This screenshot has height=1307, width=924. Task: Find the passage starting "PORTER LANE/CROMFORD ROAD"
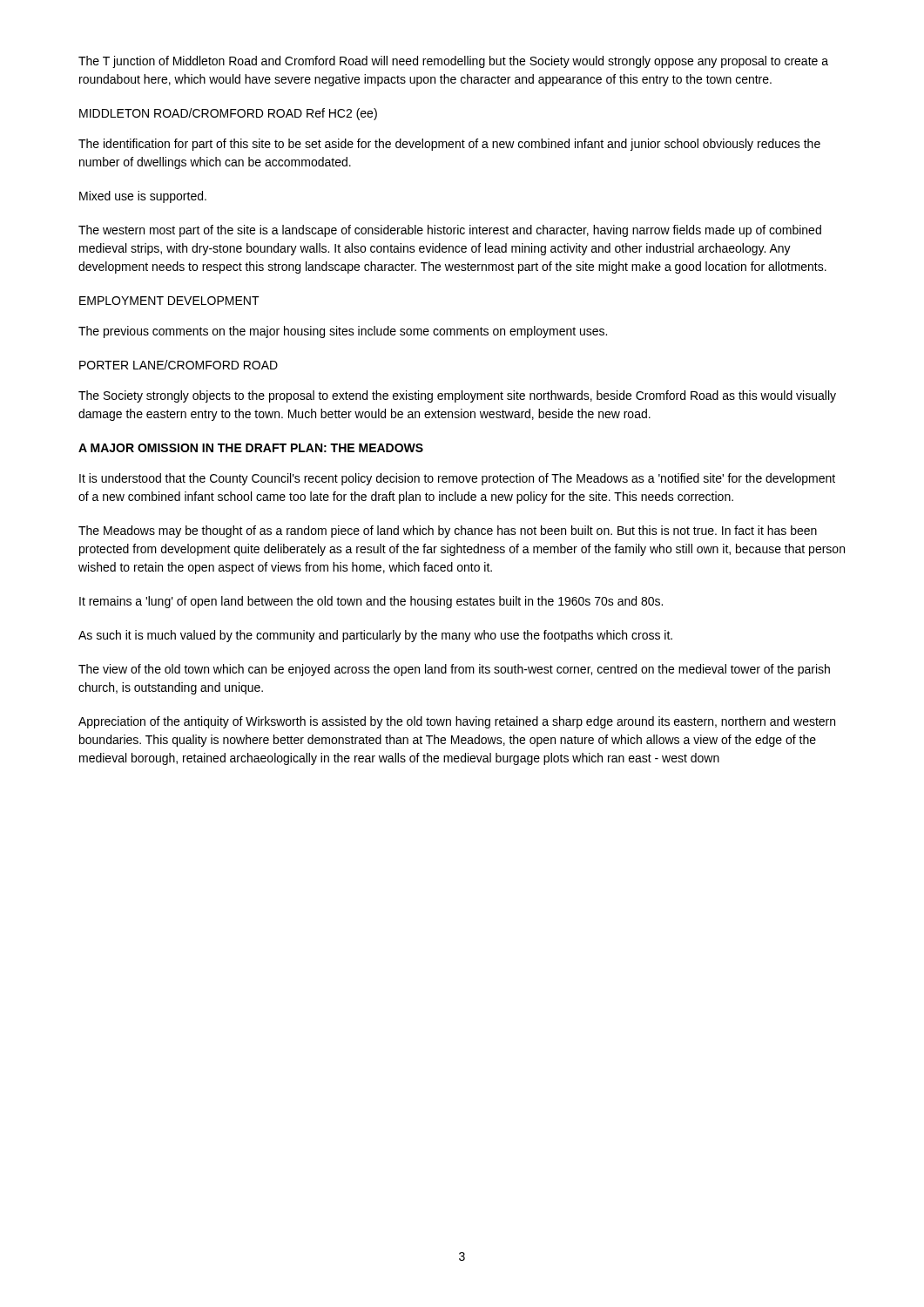pyautogui.click(x=178, y=365)
